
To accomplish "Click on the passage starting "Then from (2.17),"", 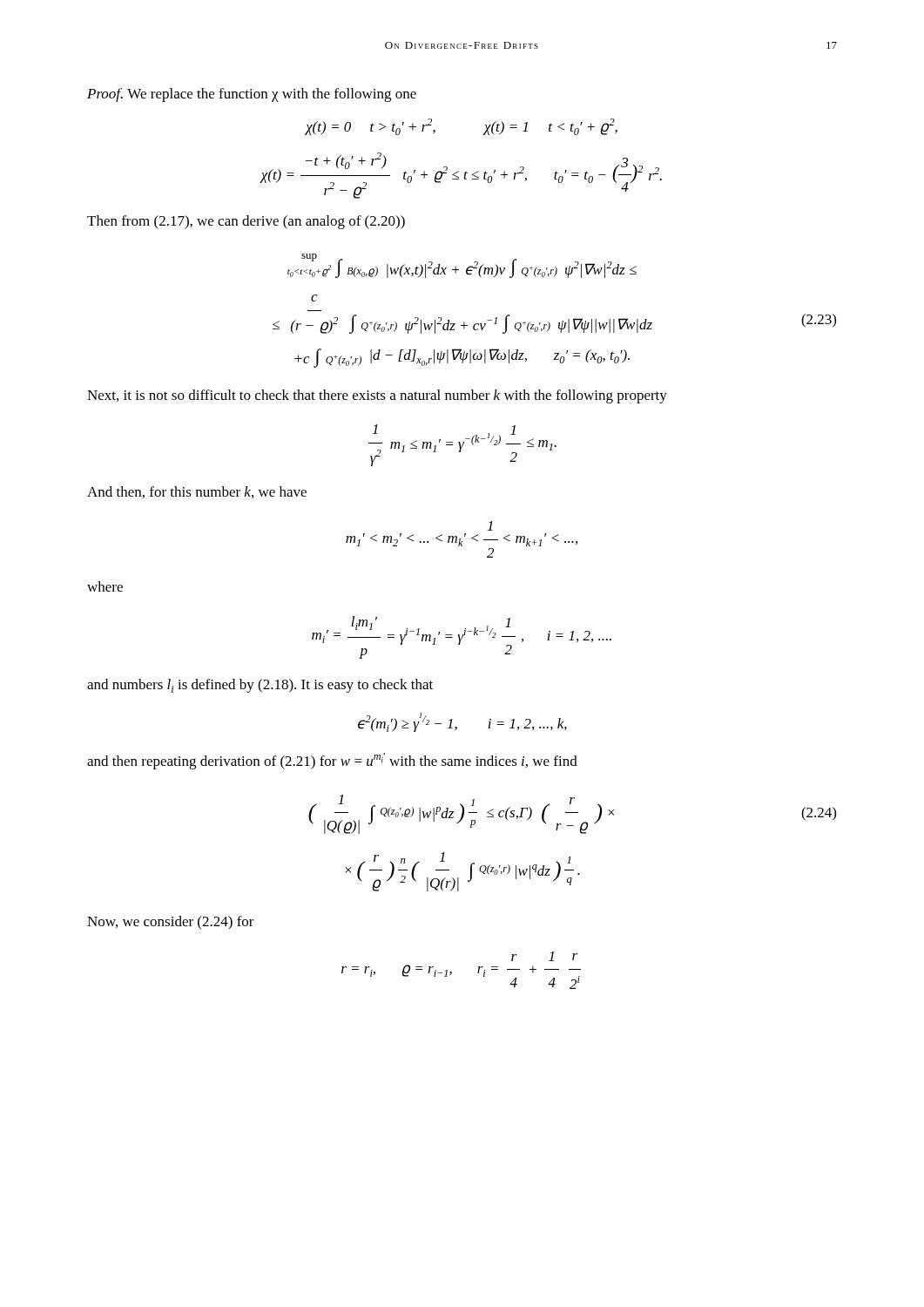I will [246, 221].
